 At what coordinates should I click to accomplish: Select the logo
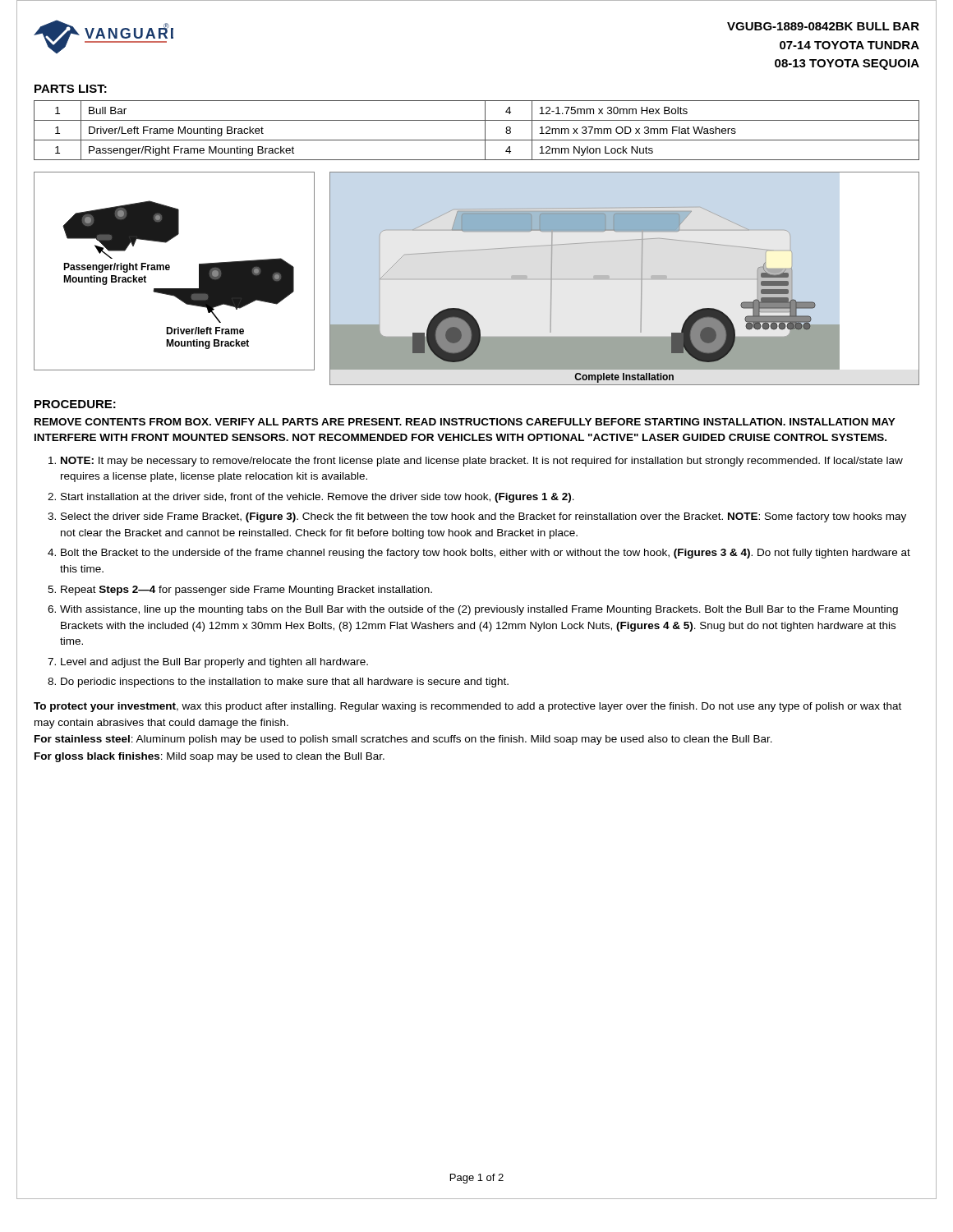[103, 39]
